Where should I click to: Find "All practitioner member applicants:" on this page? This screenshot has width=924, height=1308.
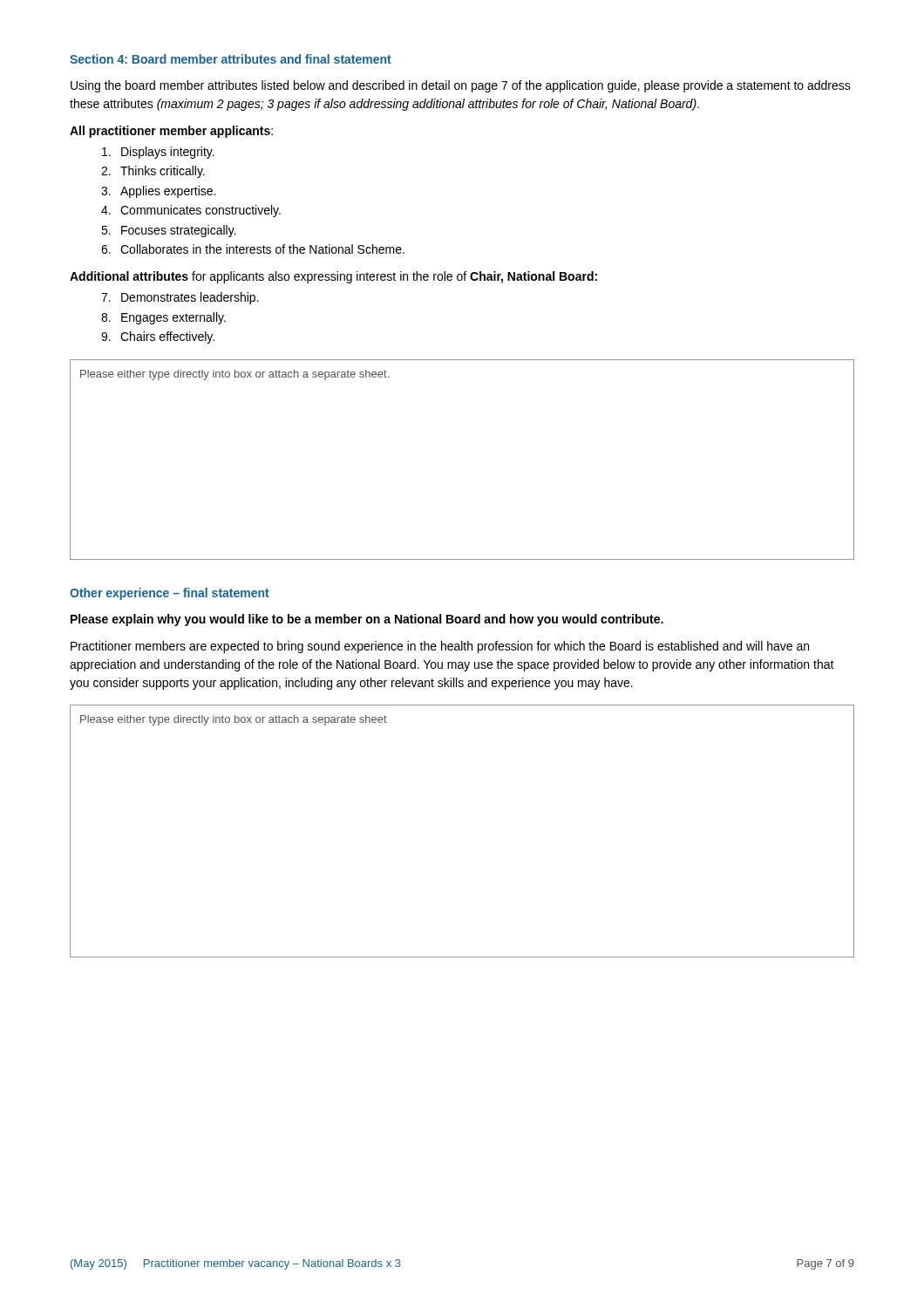[x=172, y=131]
